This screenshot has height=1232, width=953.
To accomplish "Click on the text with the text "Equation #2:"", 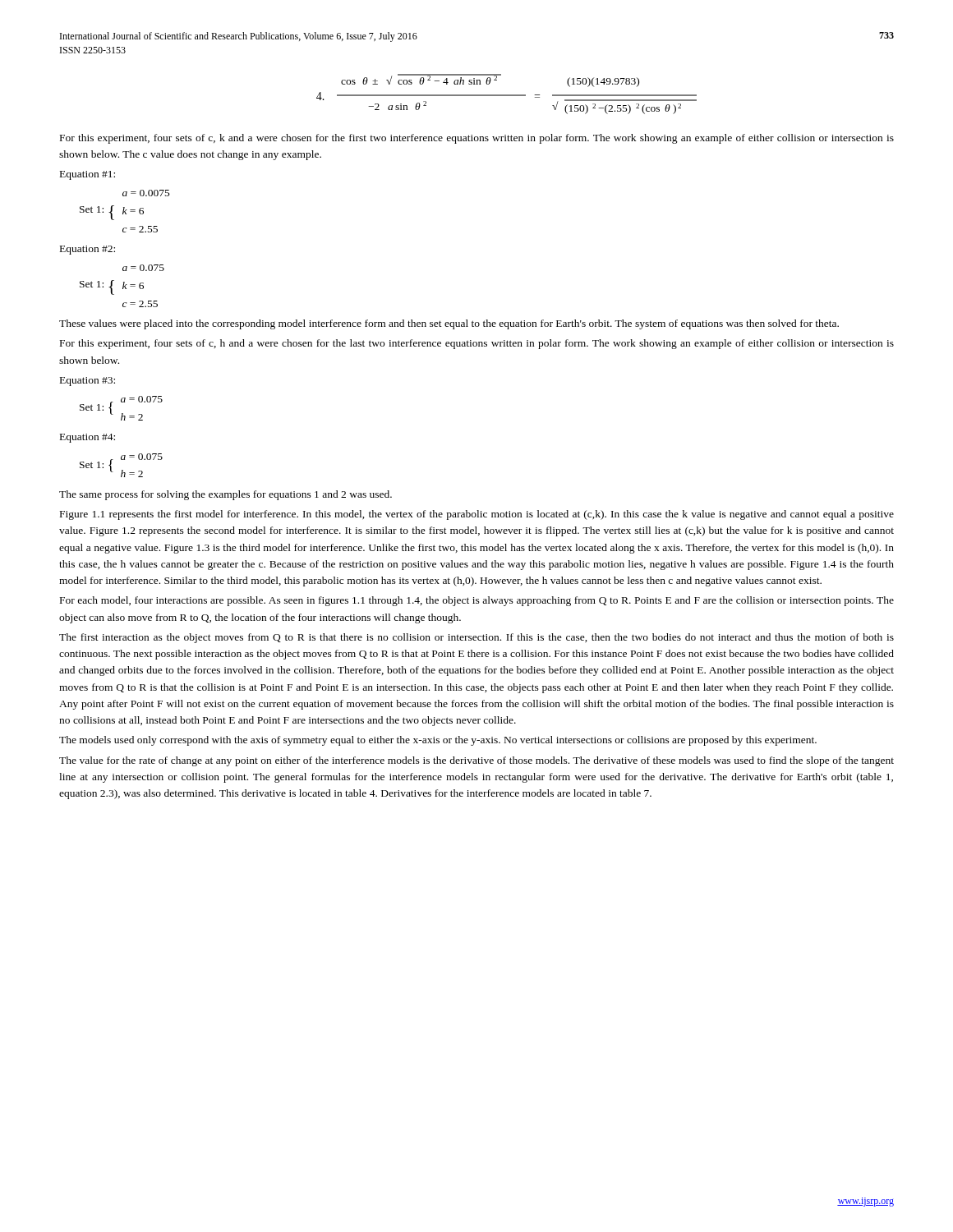I will 88,249.
